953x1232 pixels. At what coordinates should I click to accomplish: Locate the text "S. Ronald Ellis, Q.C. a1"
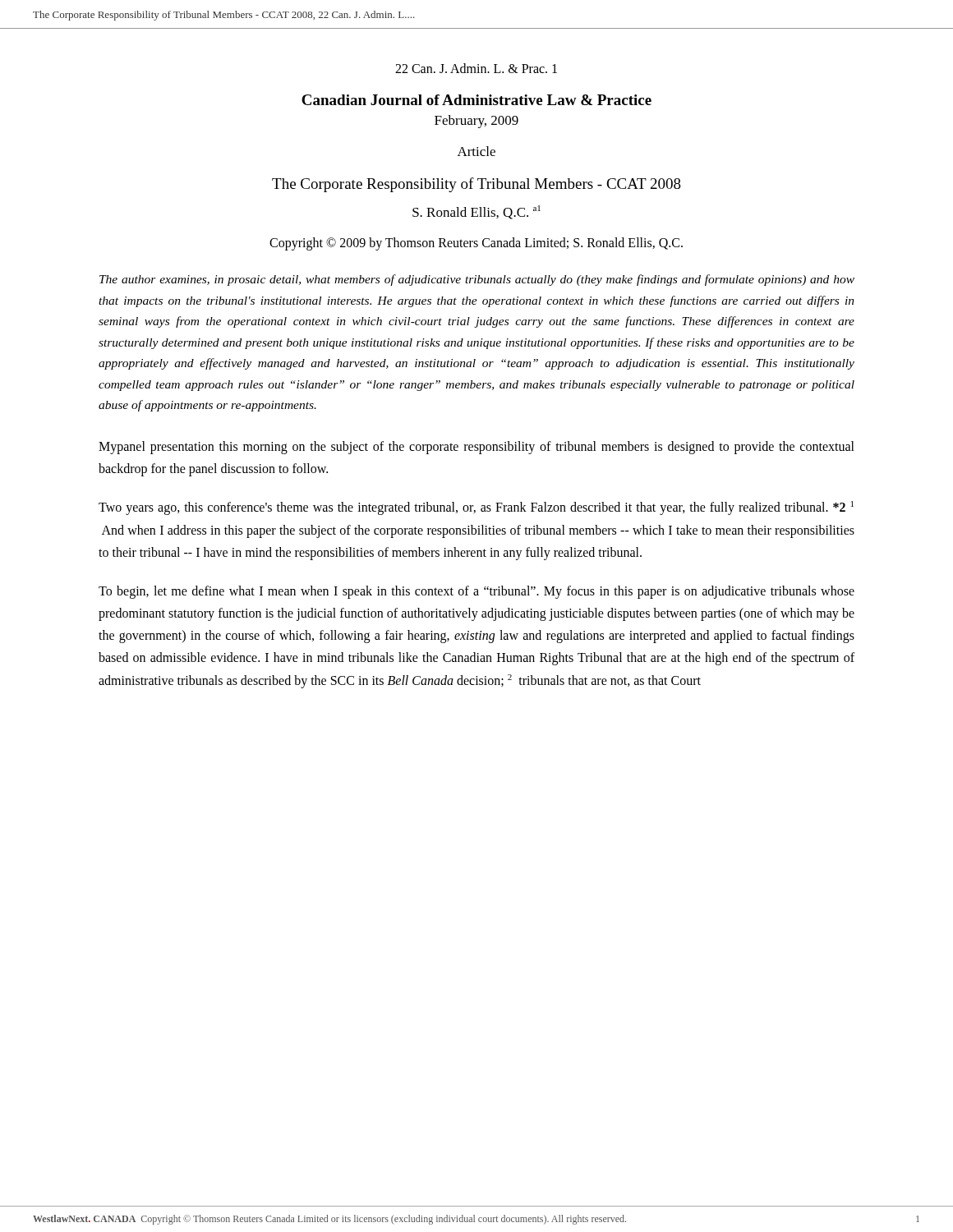[x=476, y=212]
